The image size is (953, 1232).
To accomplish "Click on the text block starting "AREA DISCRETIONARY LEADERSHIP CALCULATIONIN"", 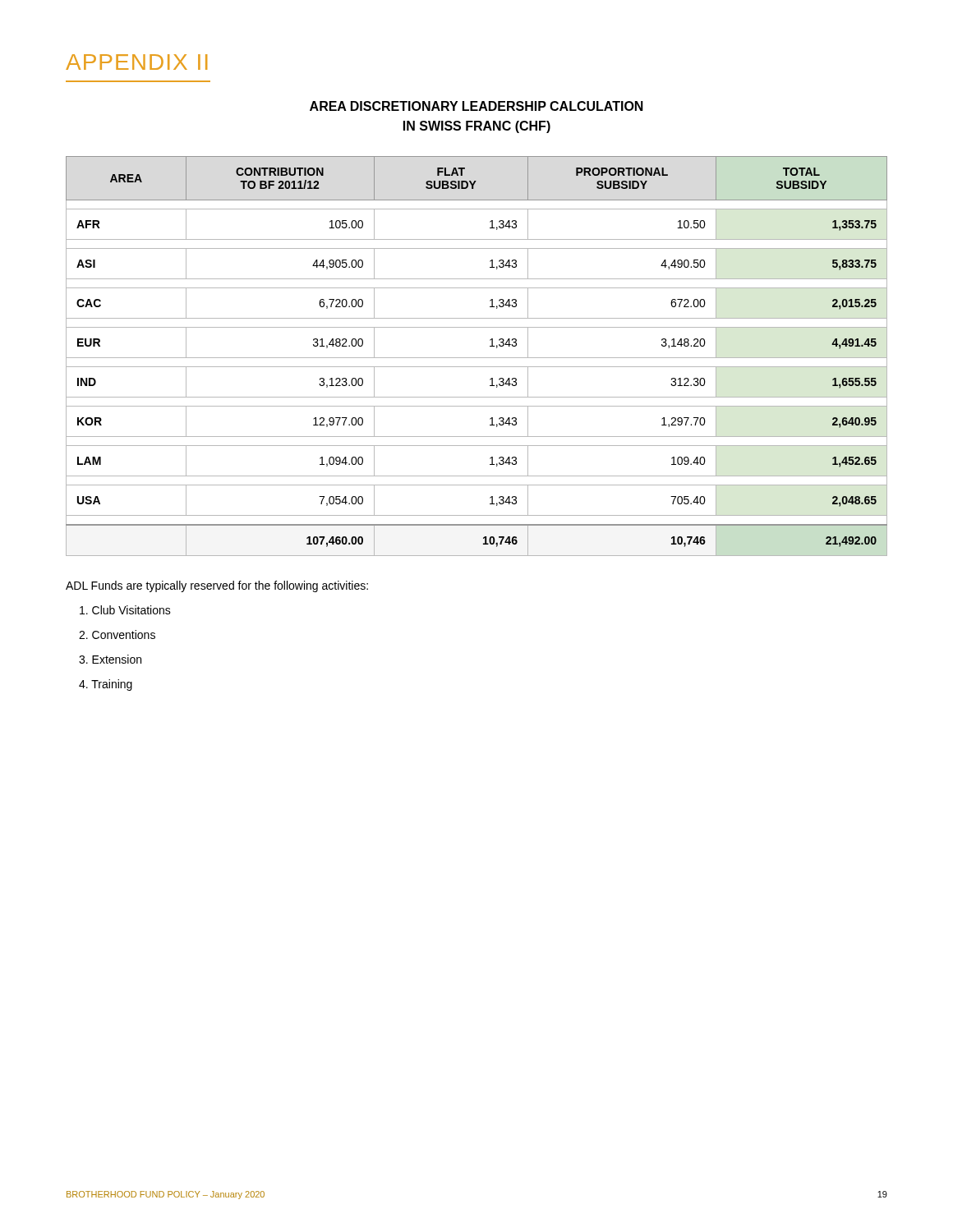I will coord(476,117).
